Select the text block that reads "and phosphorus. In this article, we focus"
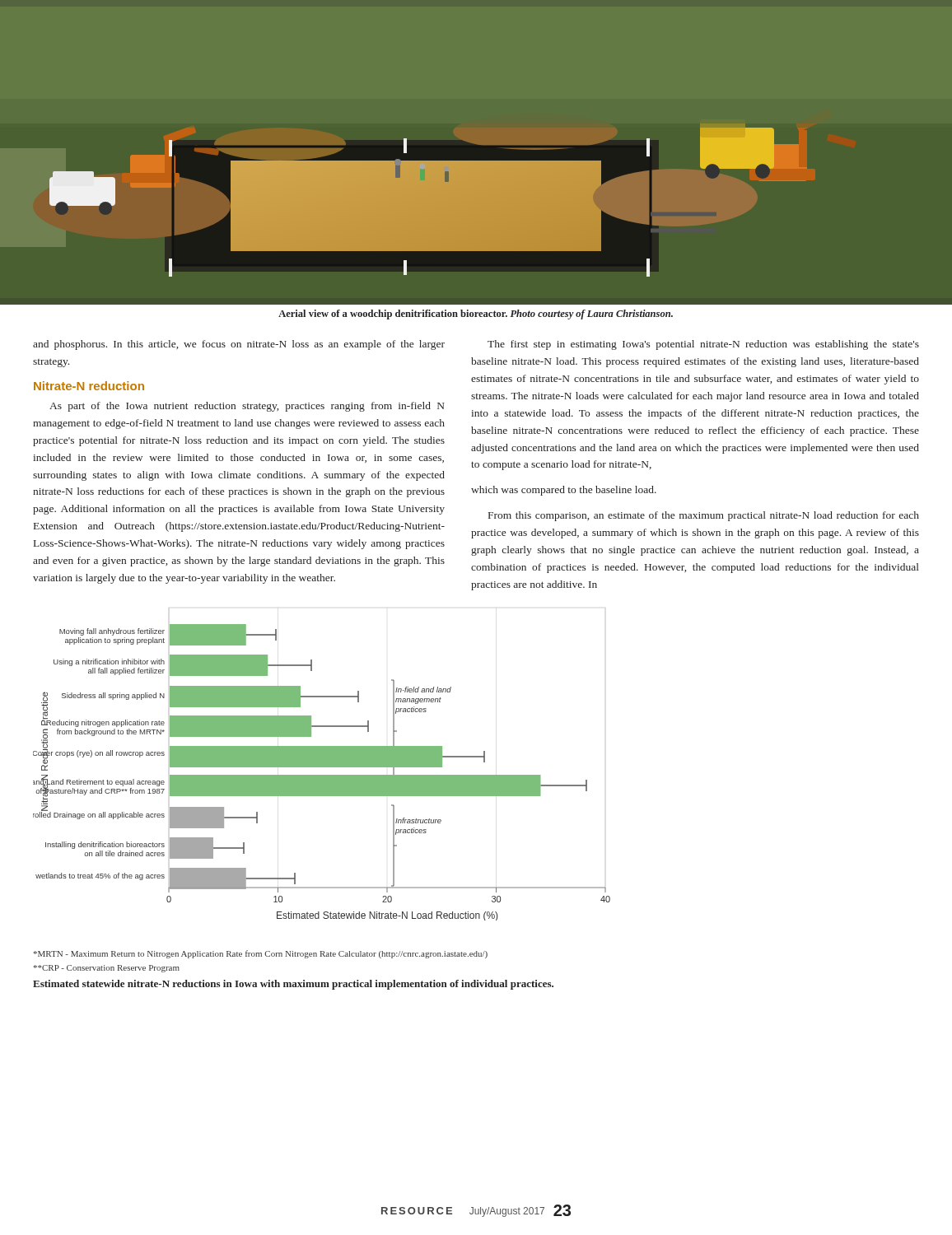952x1235 pixels. point(239,352)
